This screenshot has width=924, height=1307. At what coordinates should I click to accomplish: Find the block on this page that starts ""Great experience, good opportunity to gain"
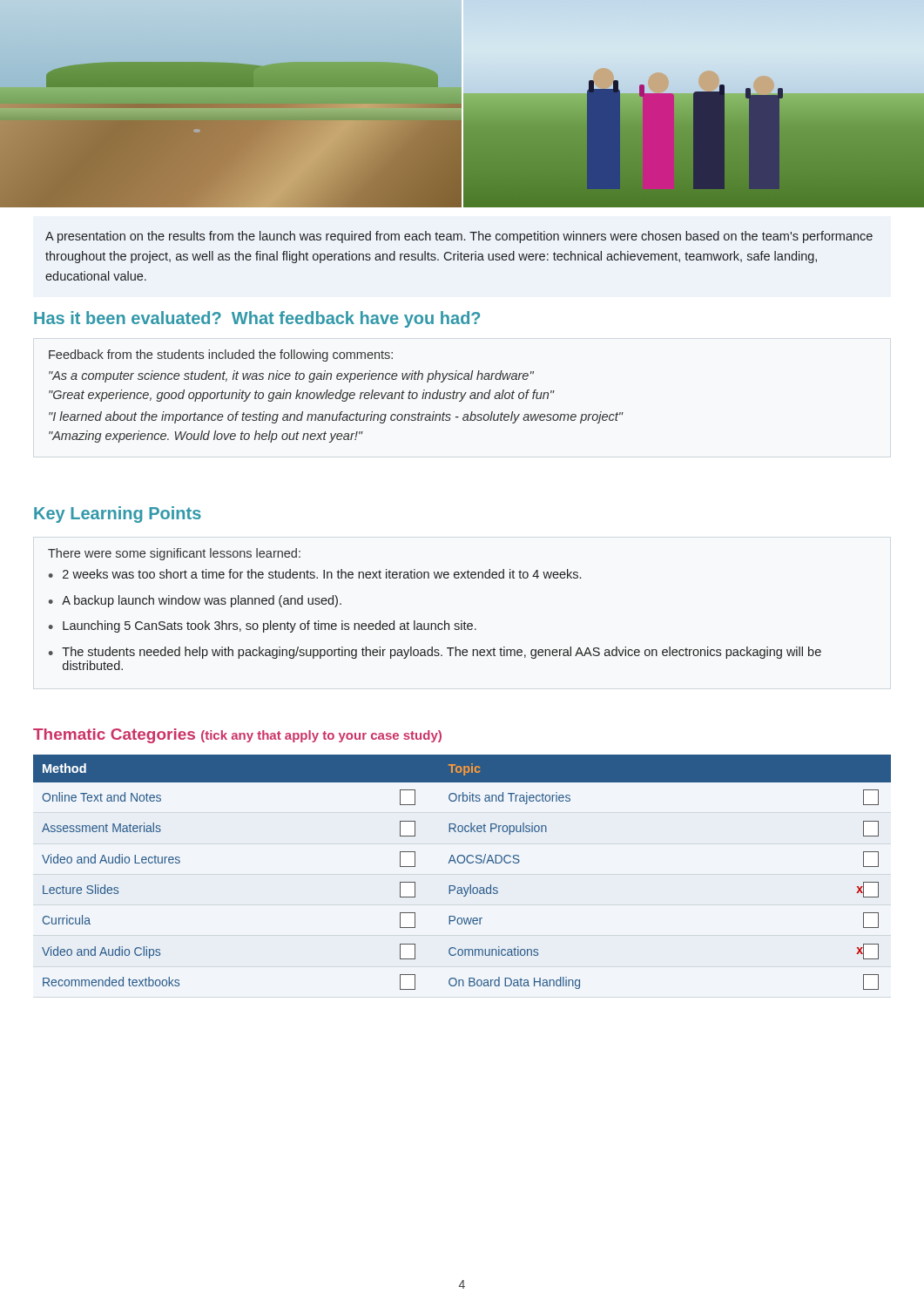click(x=301, y=395)
